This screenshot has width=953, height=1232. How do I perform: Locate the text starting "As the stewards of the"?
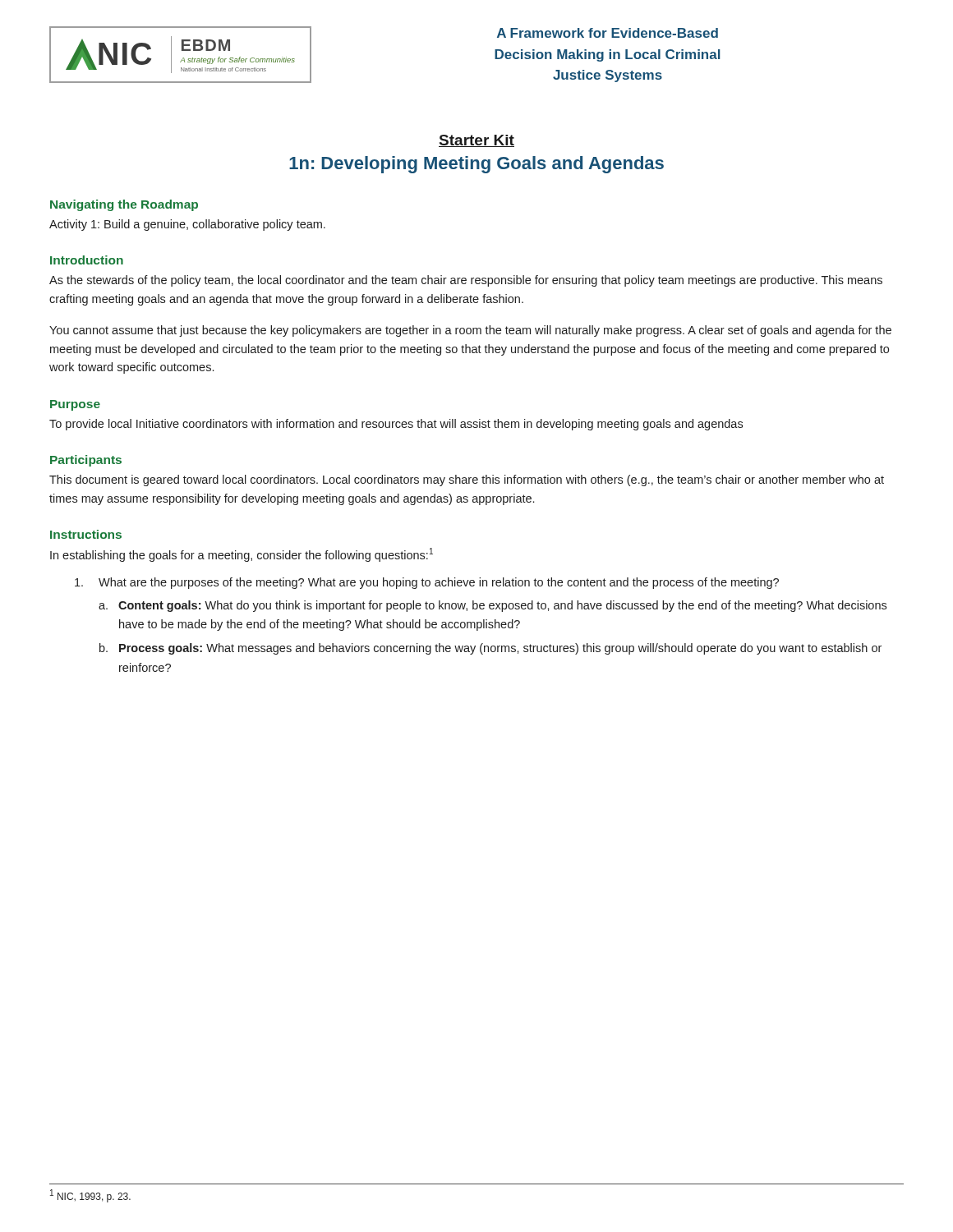466,290
